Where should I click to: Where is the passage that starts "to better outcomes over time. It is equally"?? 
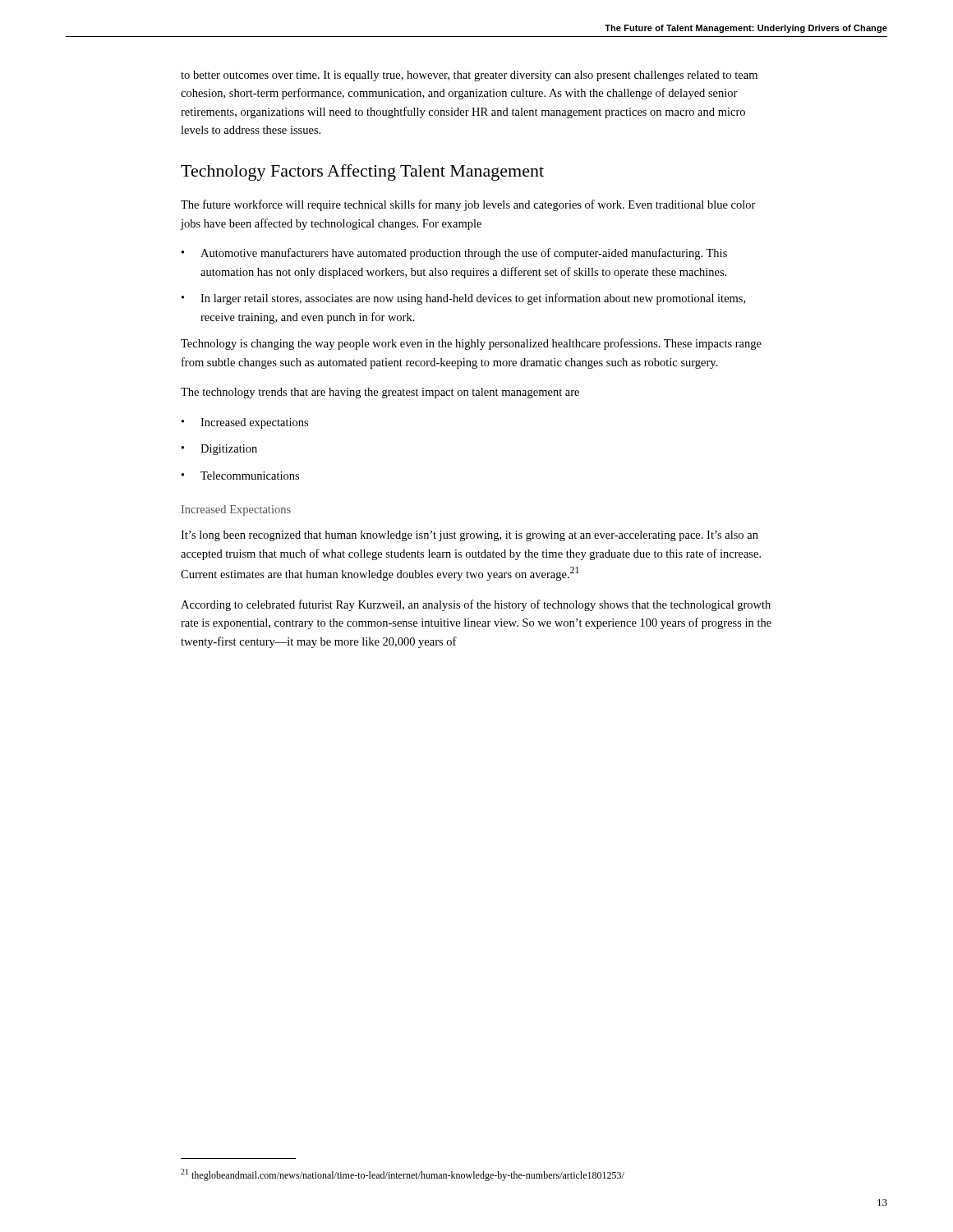(x=469, y=102)
